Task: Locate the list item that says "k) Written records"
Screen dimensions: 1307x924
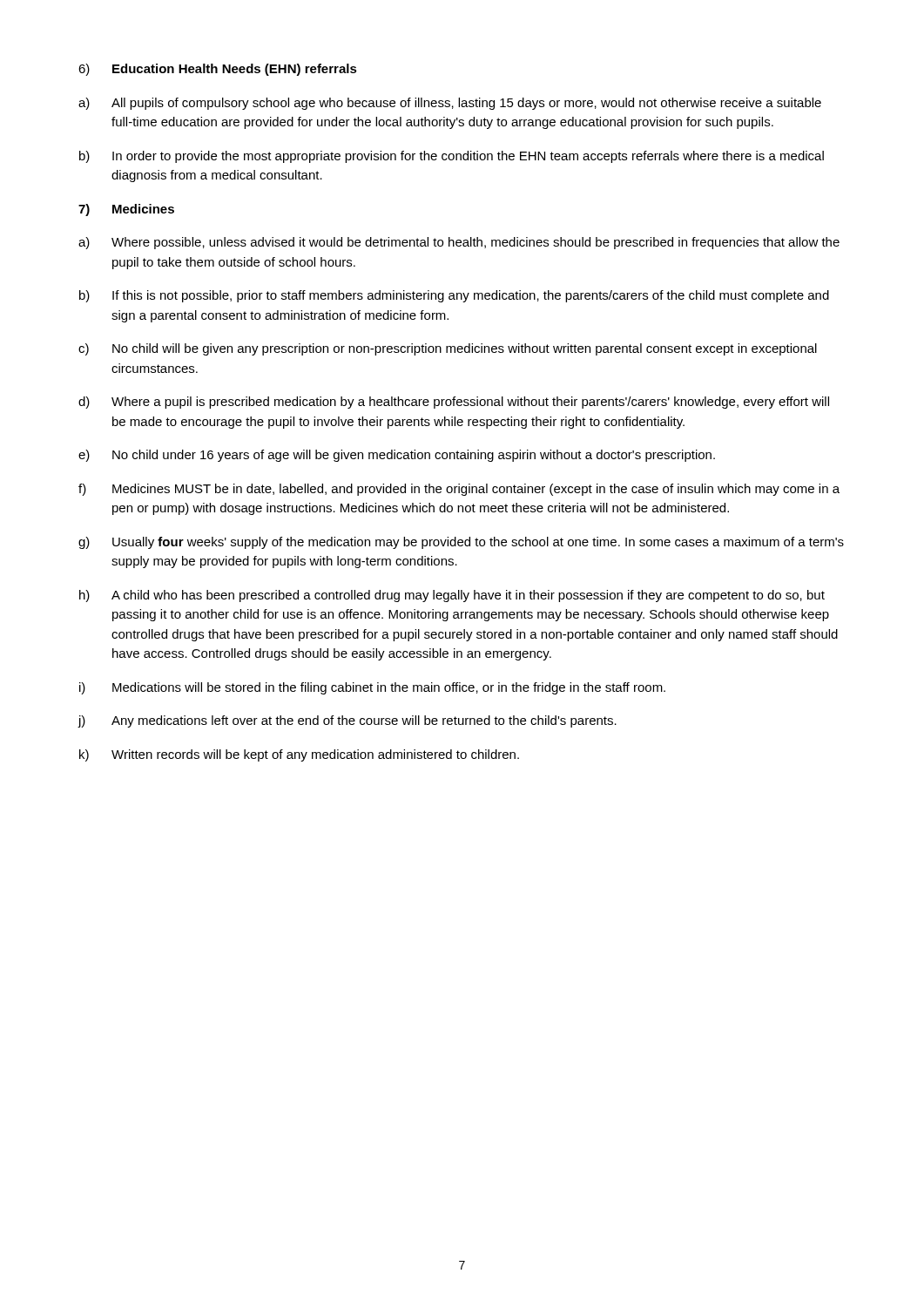Action: coord(462,754)
